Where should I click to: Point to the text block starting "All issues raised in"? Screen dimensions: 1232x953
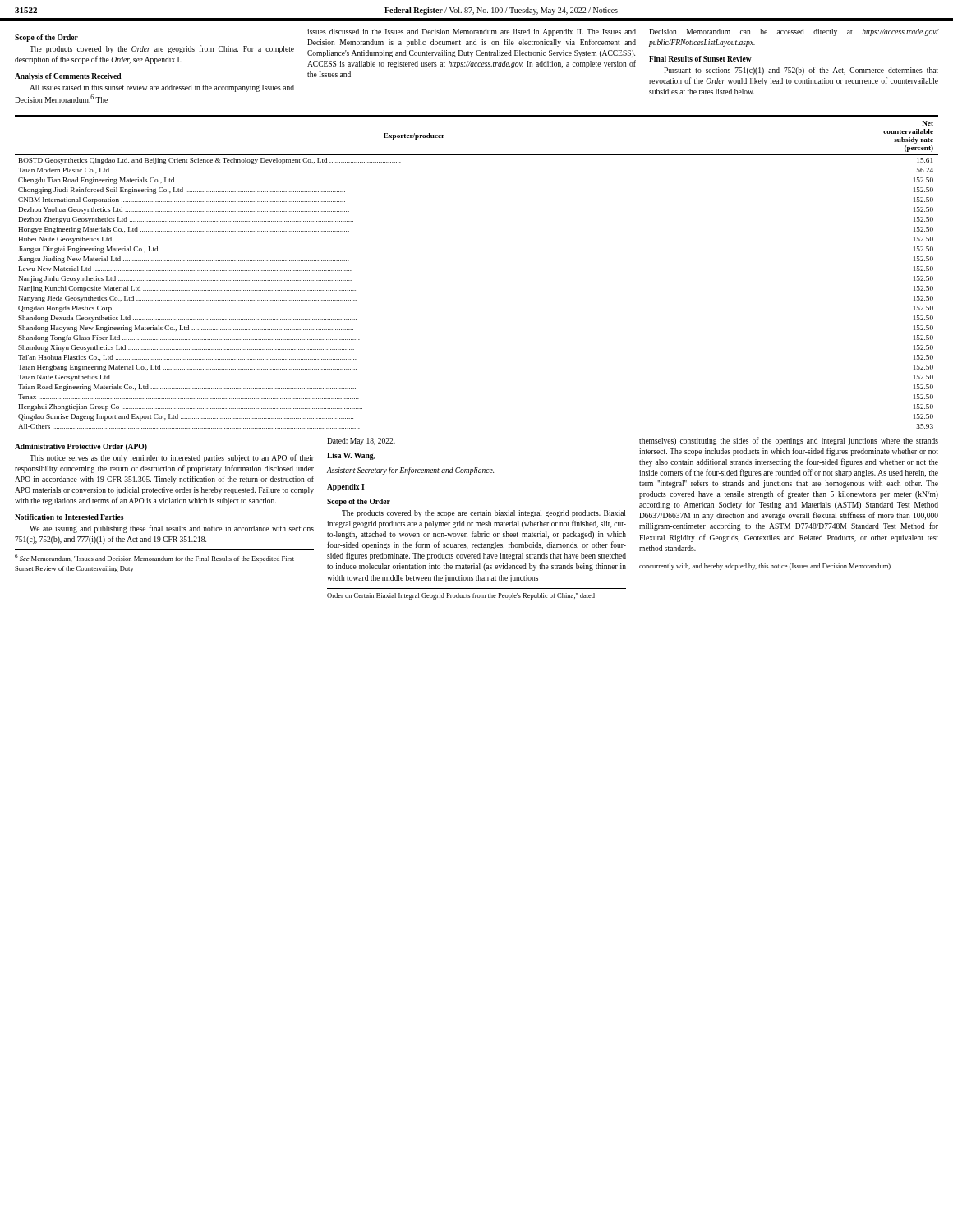154,95
